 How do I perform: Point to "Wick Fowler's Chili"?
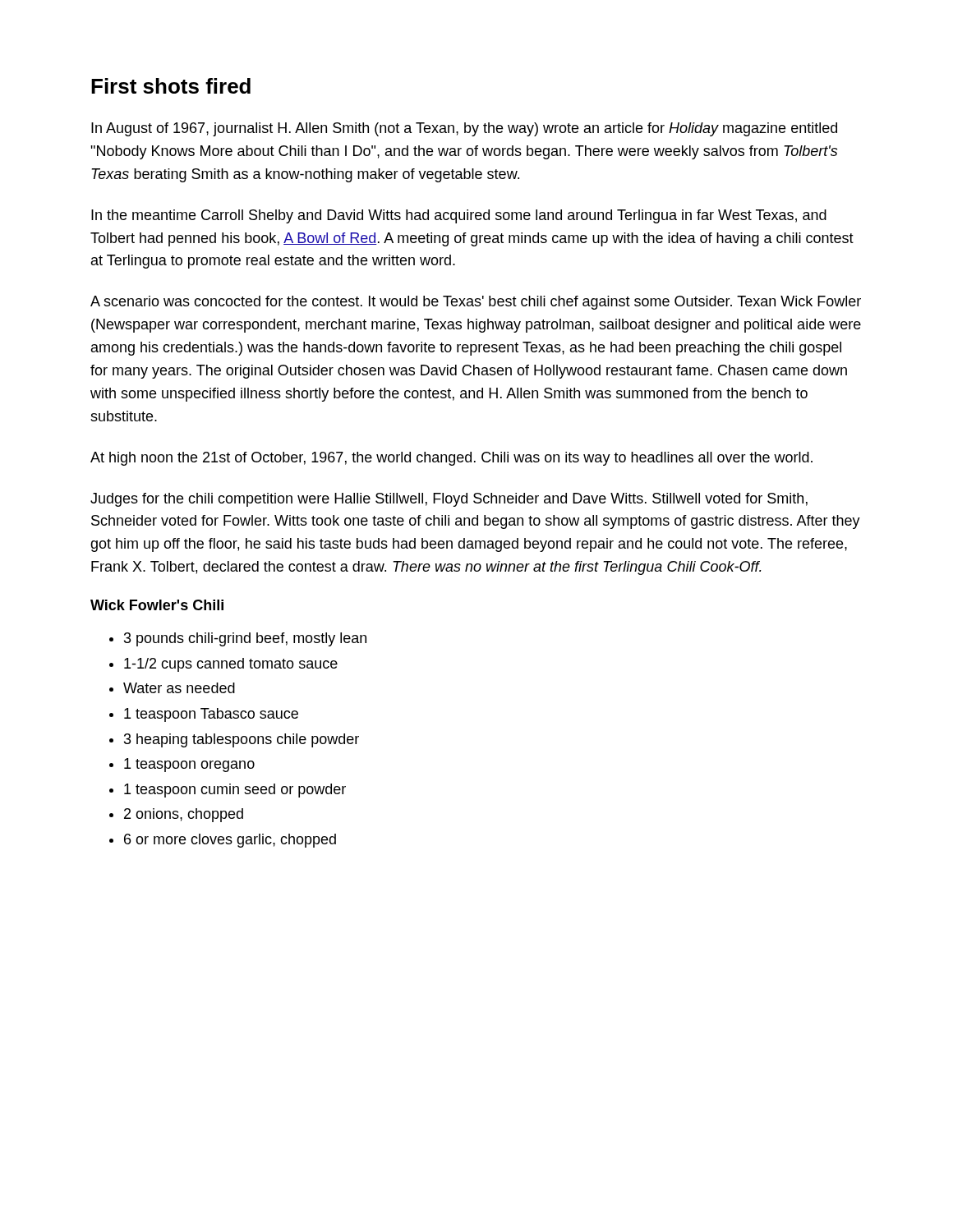click(157, 605)
